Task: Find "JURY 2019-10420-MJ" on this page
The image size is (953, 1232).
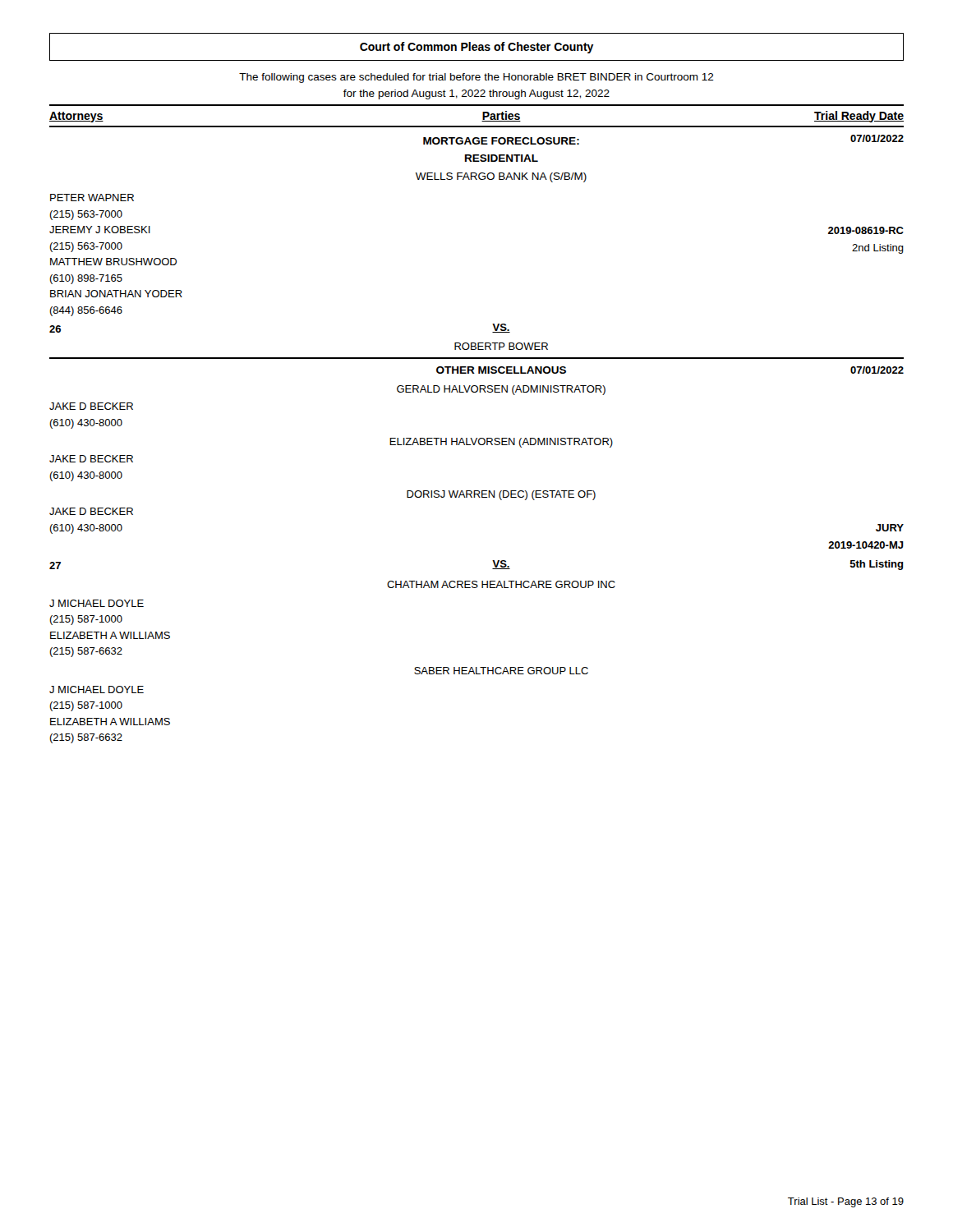Action: point(866,536)
